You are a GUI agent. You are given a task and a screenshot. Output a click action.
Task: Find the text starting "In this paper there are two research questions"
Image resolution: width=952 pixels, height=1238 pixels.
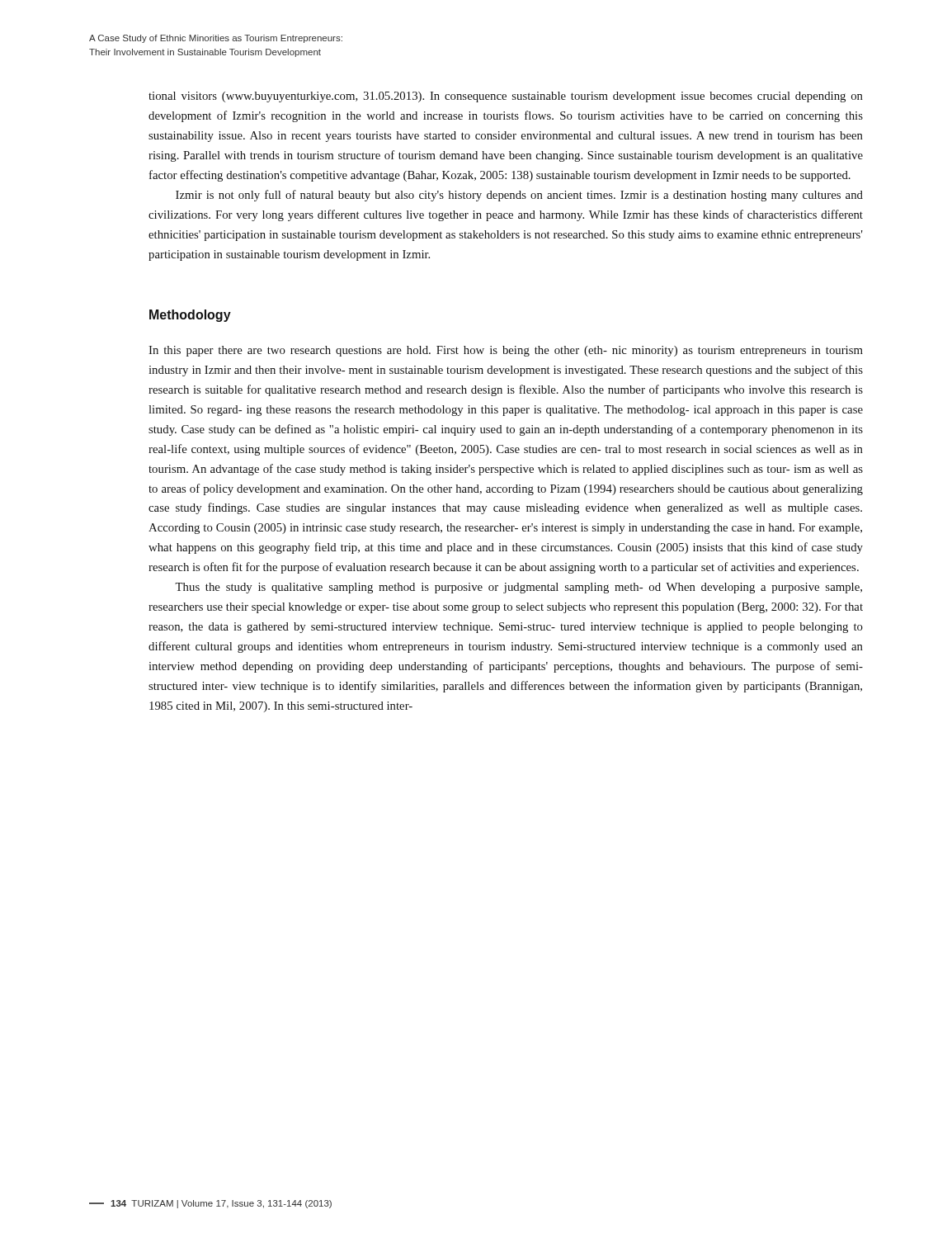pos(506,529)
